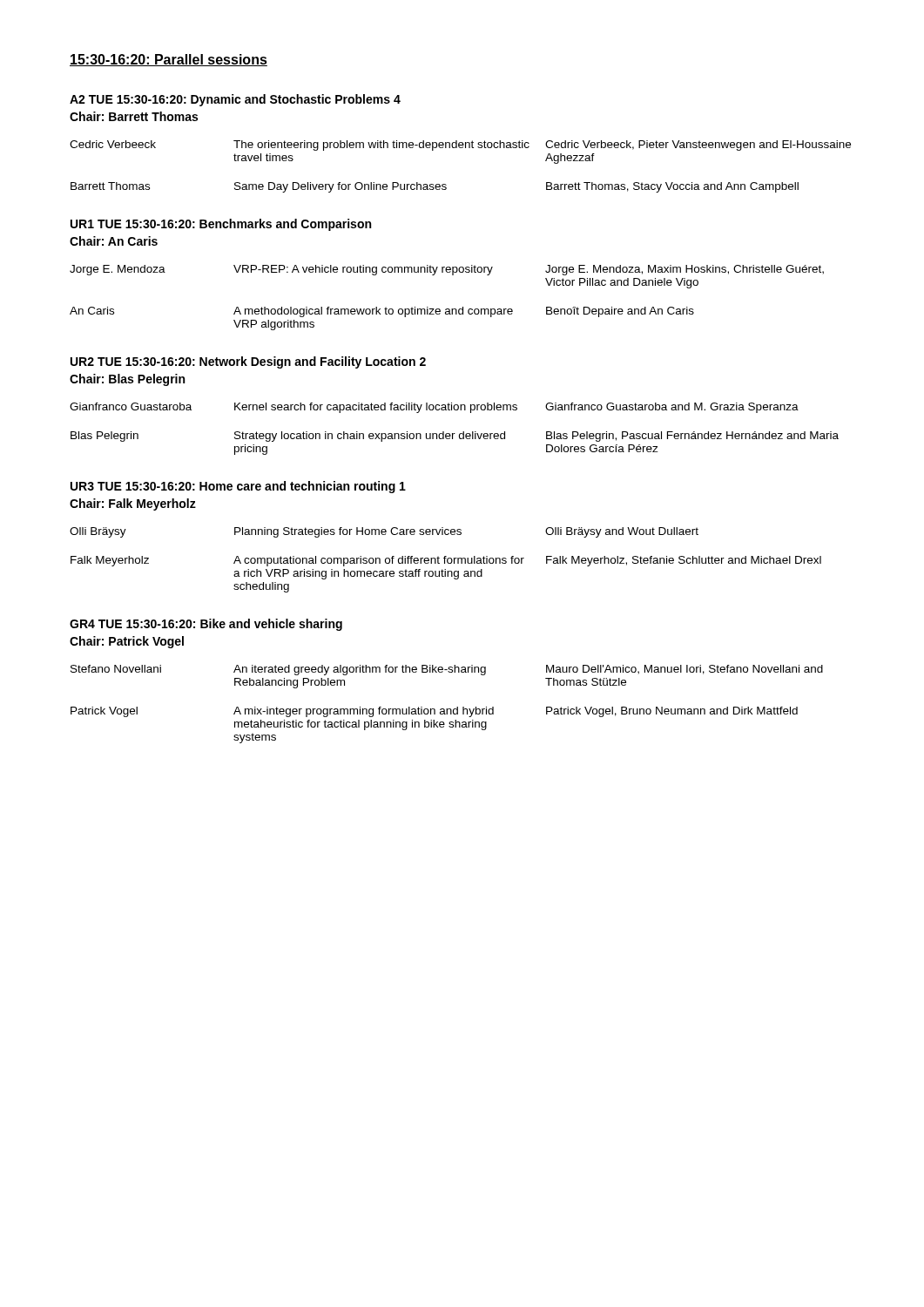
Task: Click the section header that begins "UR3 TUE 15:30-16:20: Home care and technician routing"
Action: click(238, 487)
